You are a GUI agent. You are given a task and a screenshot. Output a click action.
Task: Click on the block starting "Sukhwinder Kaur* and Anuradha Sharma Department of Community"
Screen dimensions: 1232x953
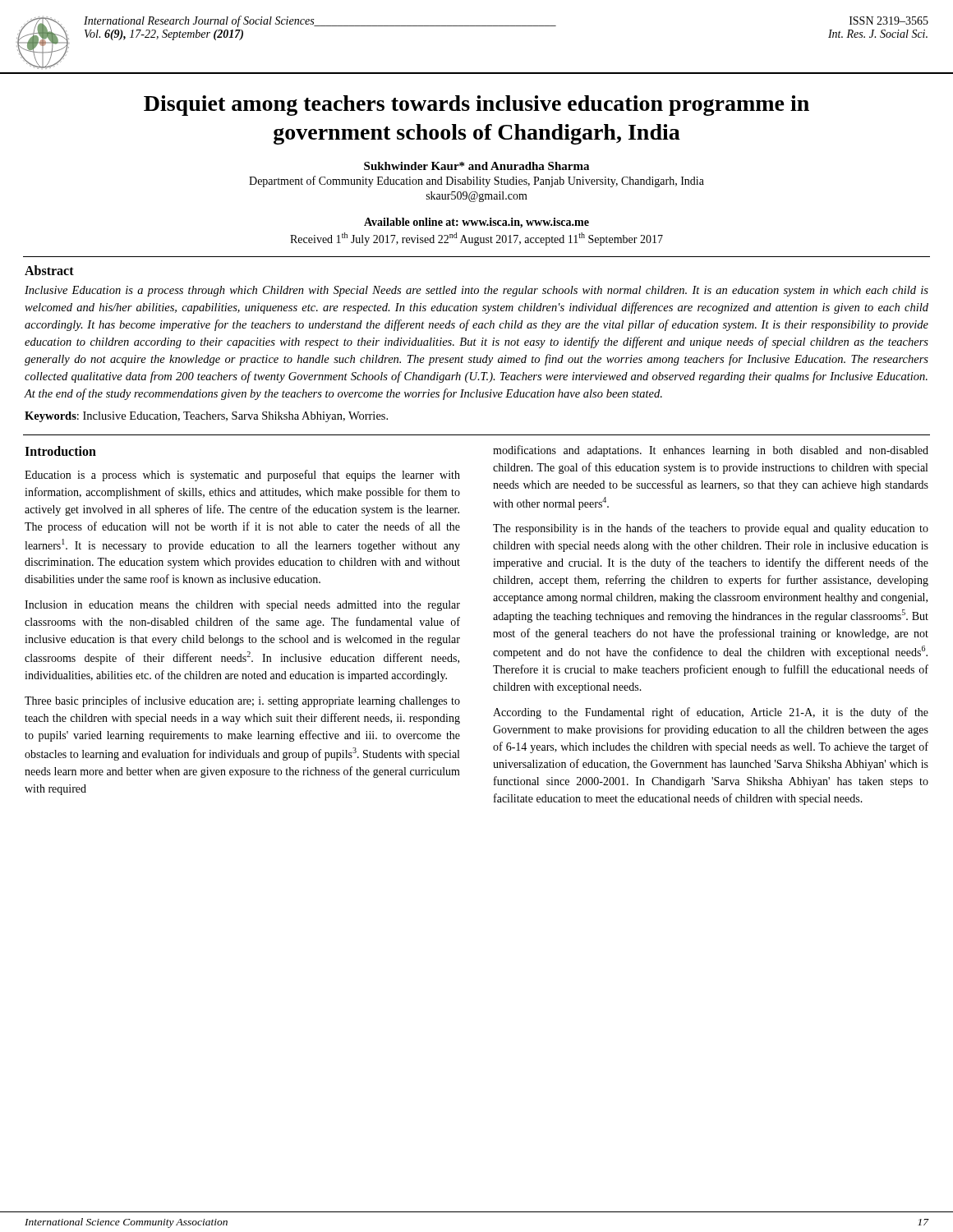[476, 181]
